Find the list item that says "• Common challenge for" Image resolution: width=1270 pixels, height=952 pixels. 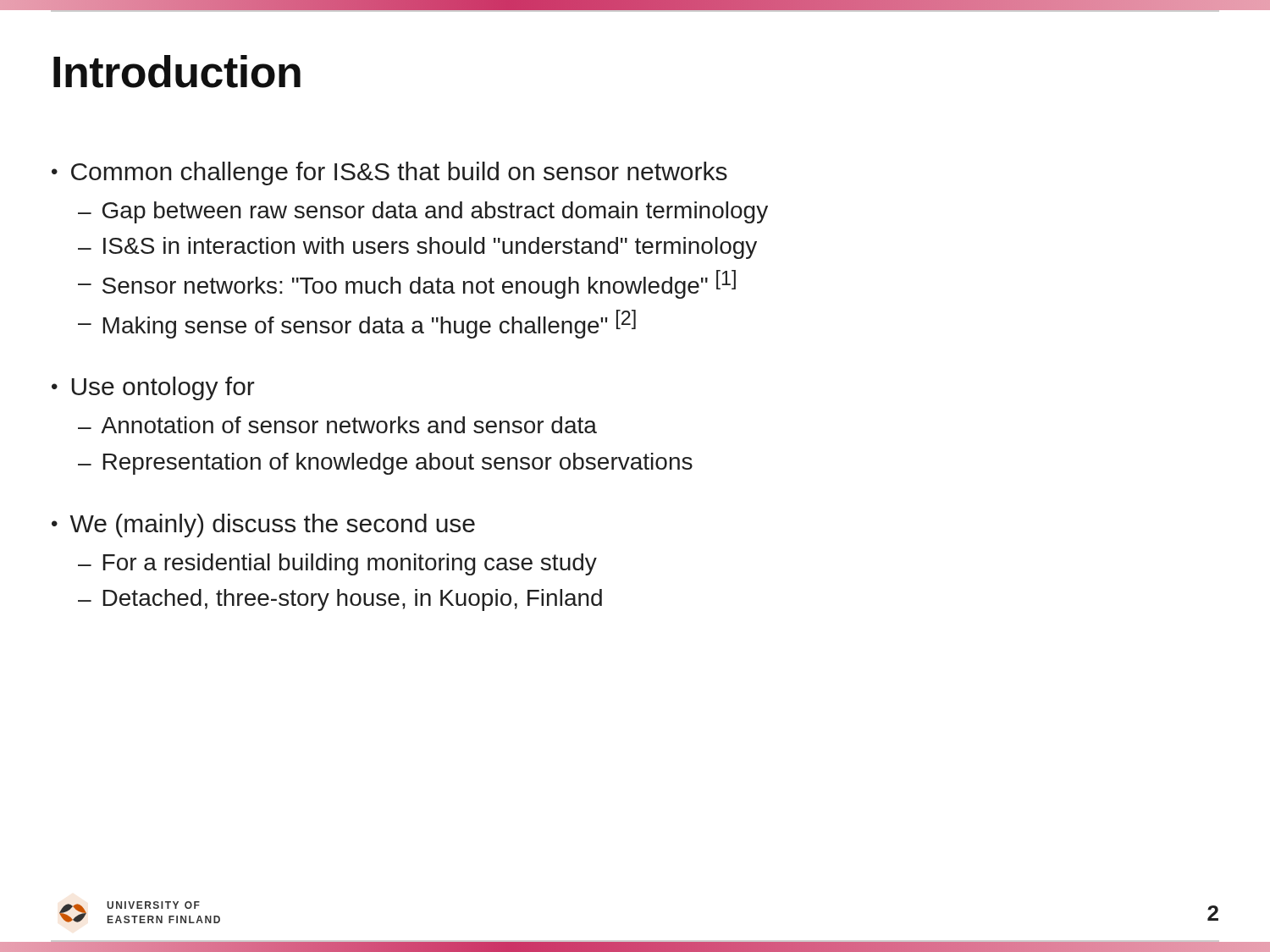point(635,171)
